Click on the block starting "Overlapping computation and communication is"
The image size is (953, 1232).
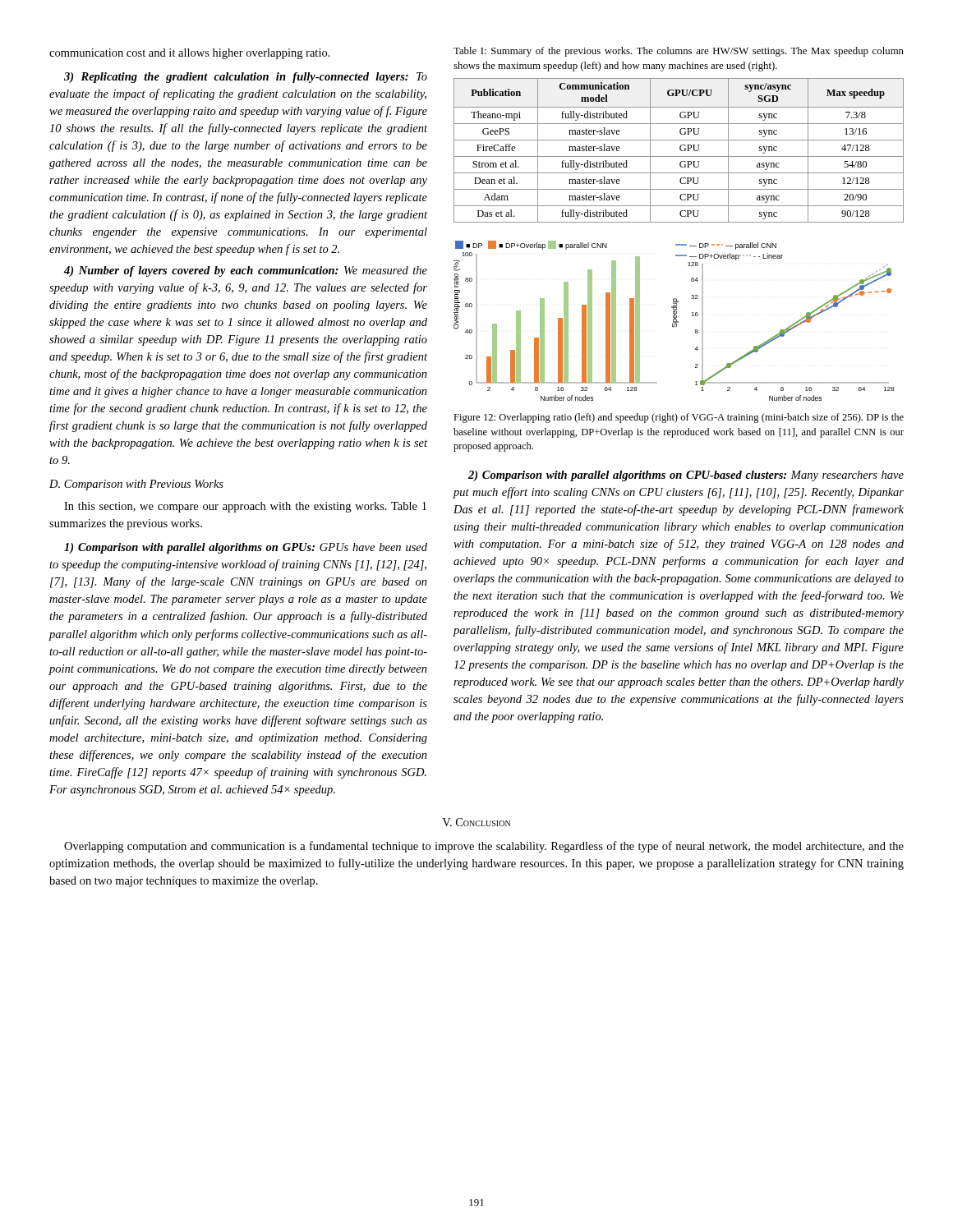tap(476, 863)
